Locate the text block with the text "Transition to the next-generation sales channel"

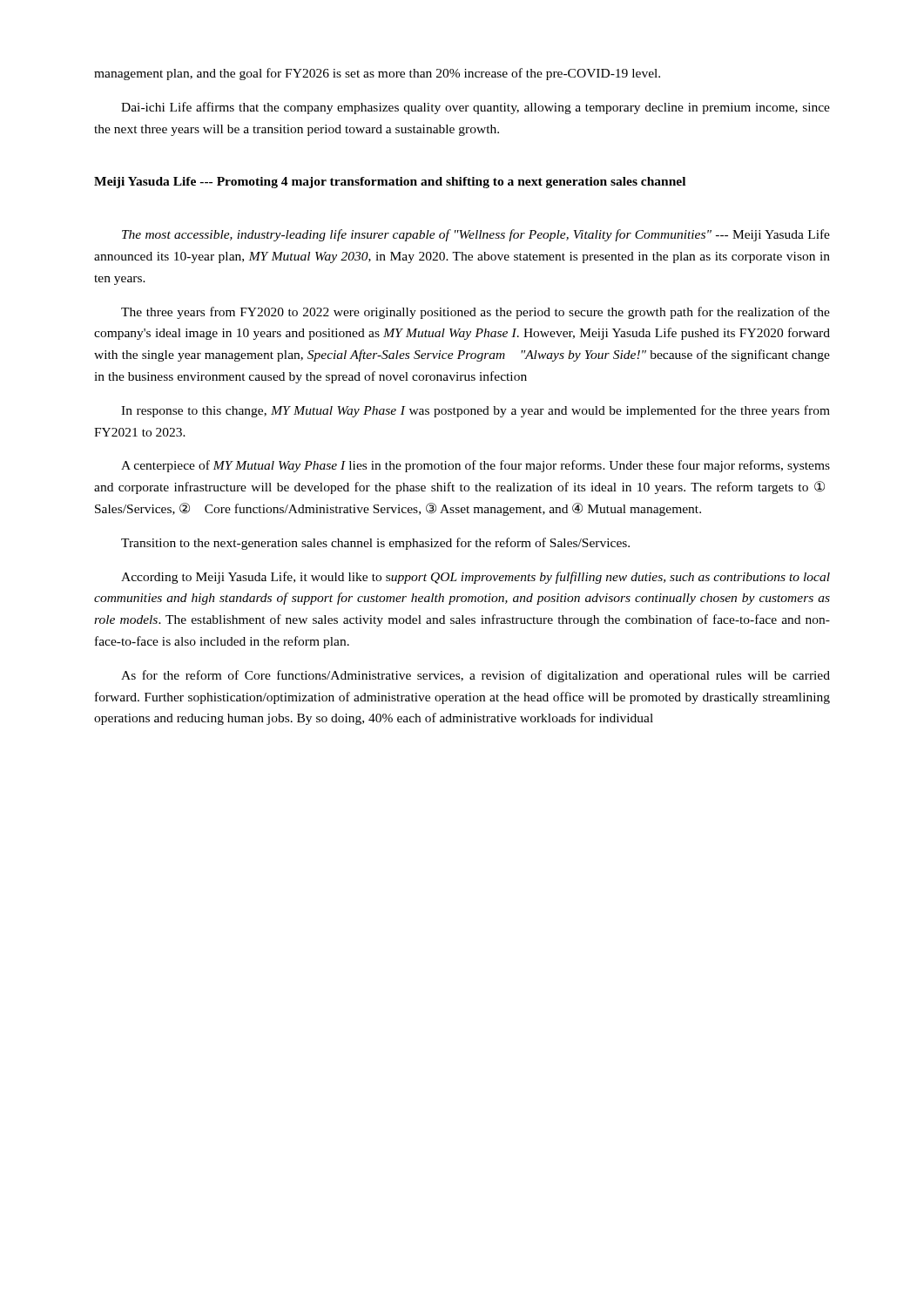376,542
